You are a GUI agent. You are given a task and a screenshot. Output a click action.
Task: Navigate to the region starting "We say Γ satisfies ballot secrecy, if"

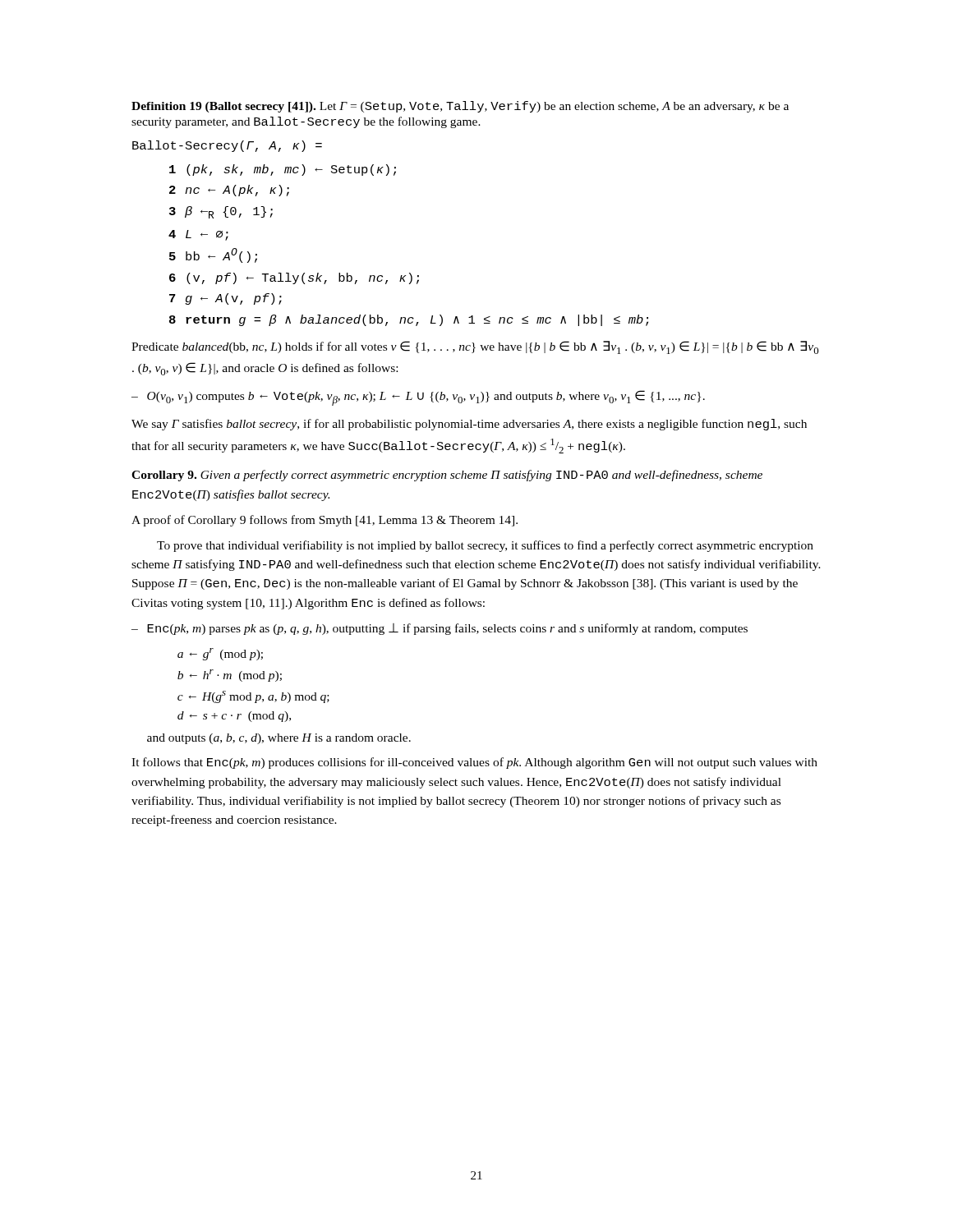click(x=476, y=436)
